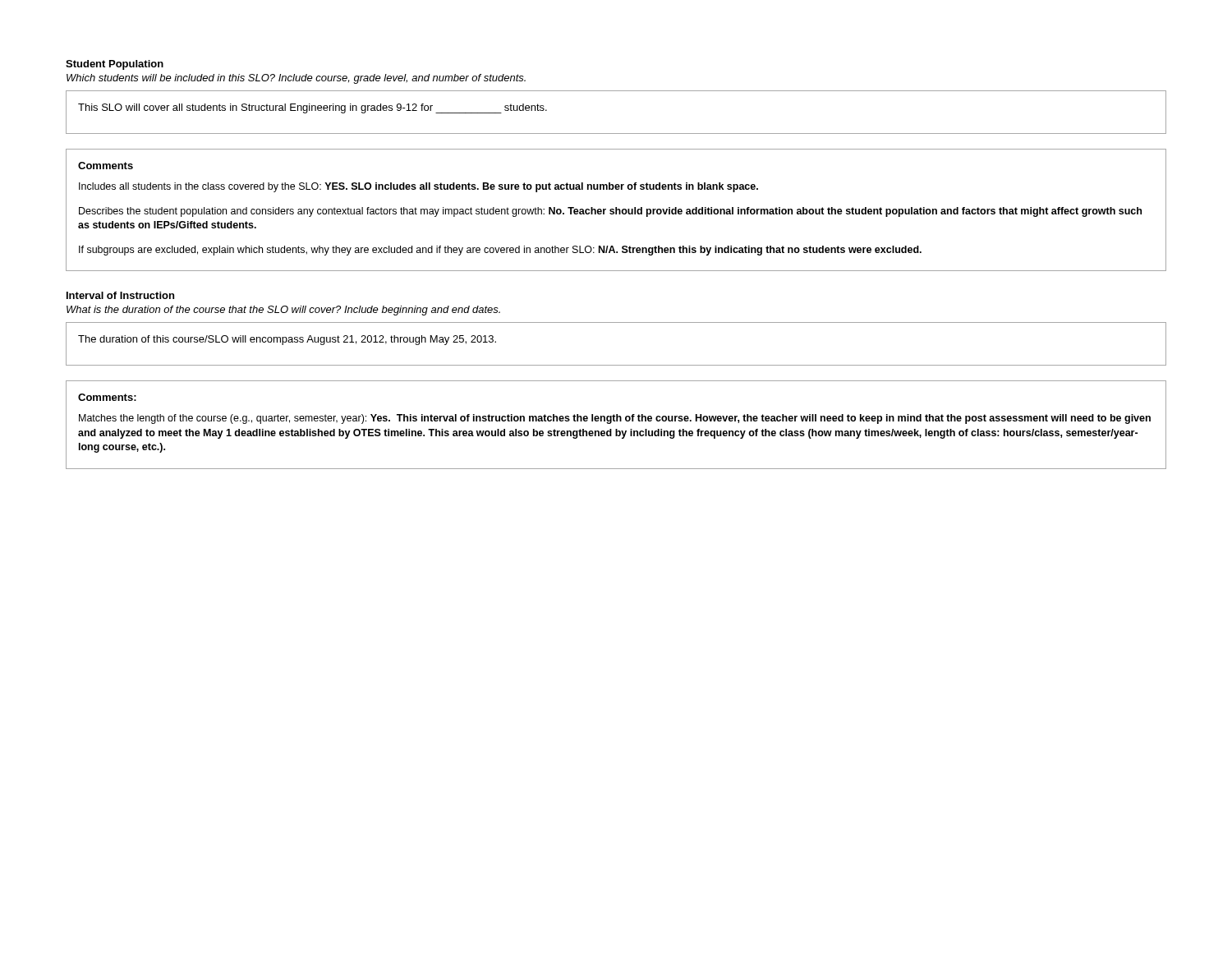Viewport: 1232px width, 953px height.
Task: Click the passage that begins "Which students will be included"
Action: pyautogui.click(x=296, y=78)
